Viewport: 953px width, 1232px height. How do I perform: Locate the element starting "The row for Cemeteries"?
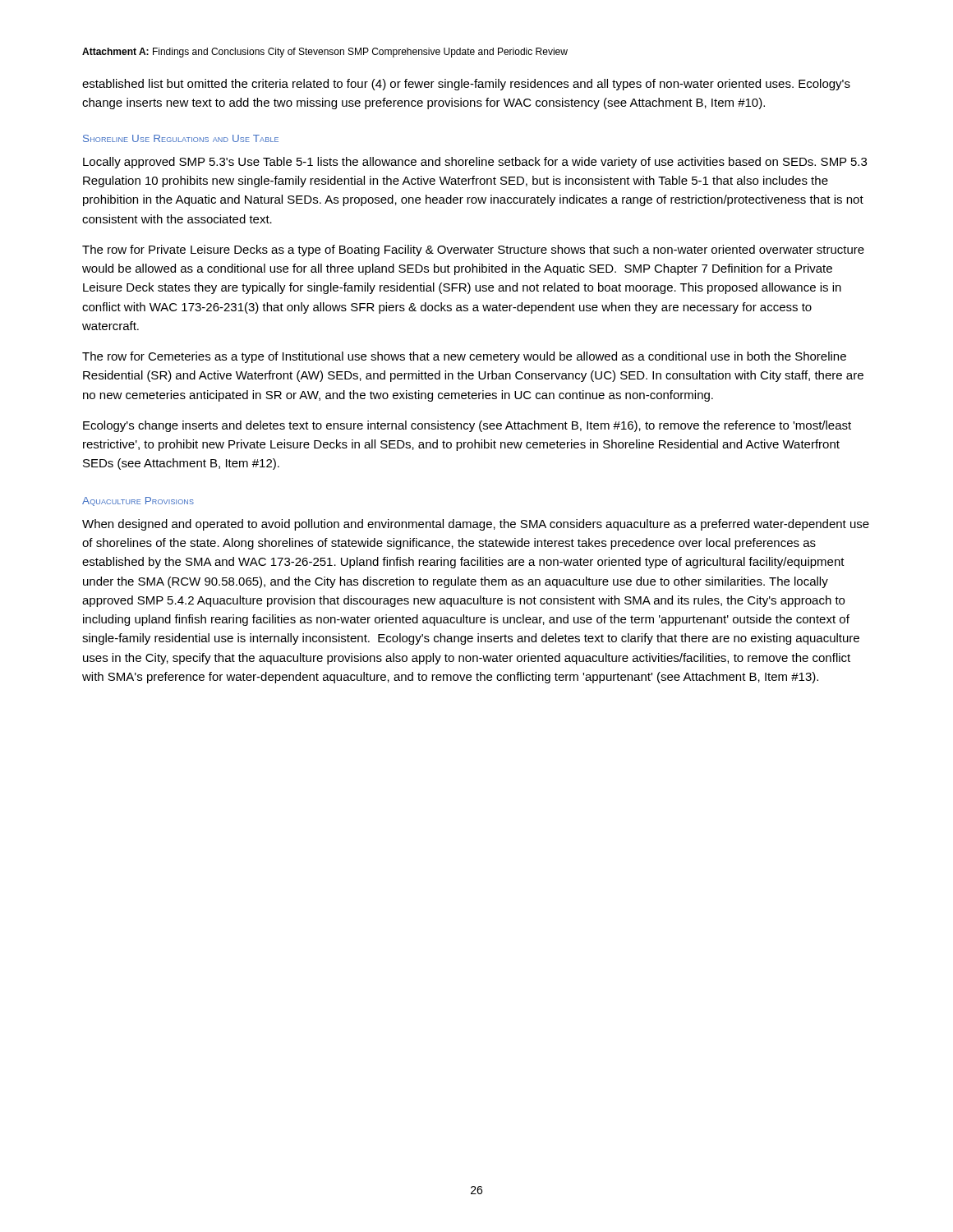pyautogui.click(x=473, y=375)
